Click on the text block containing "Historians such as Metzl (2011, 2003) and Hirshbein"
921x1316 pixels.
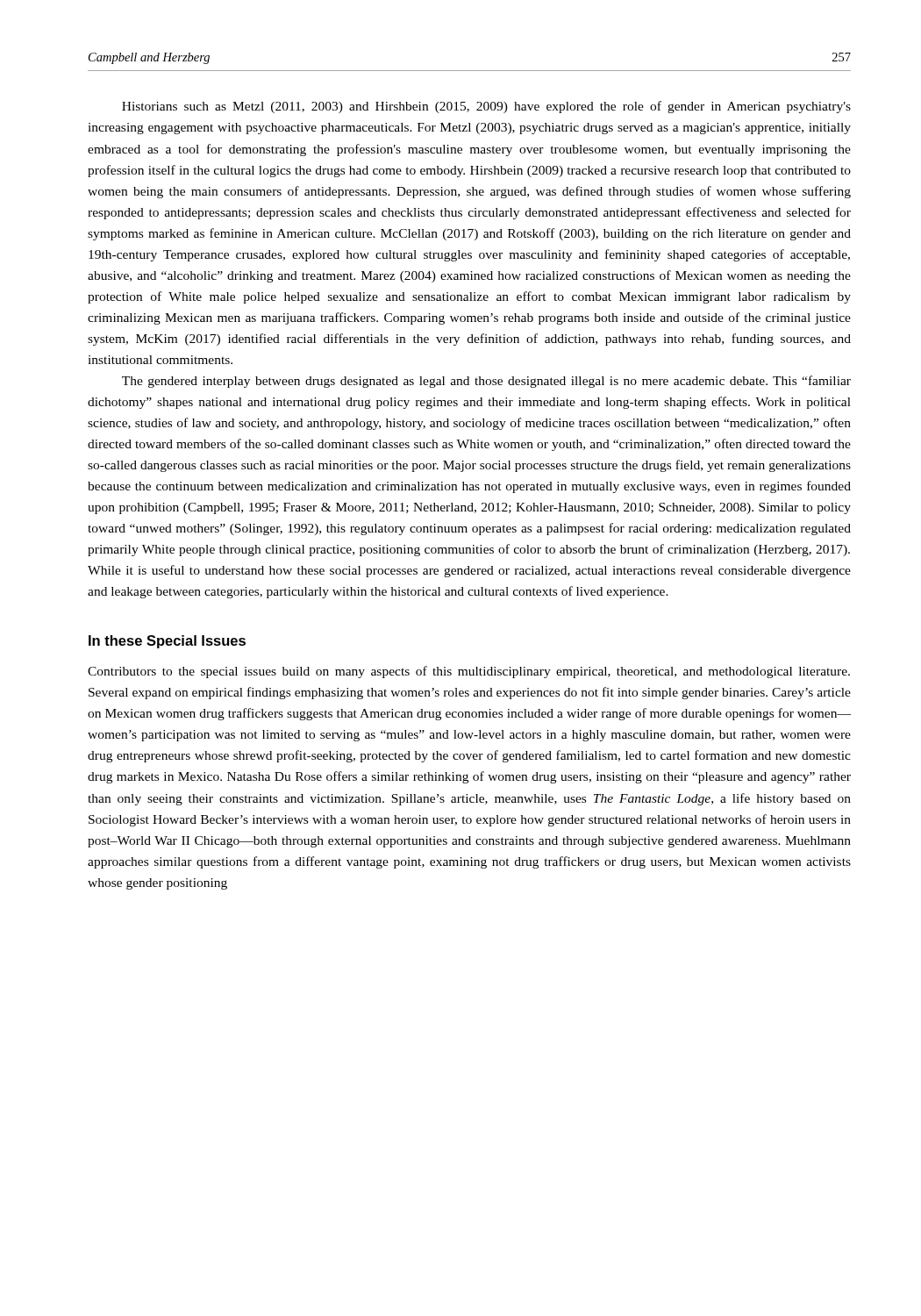[469, 233]
